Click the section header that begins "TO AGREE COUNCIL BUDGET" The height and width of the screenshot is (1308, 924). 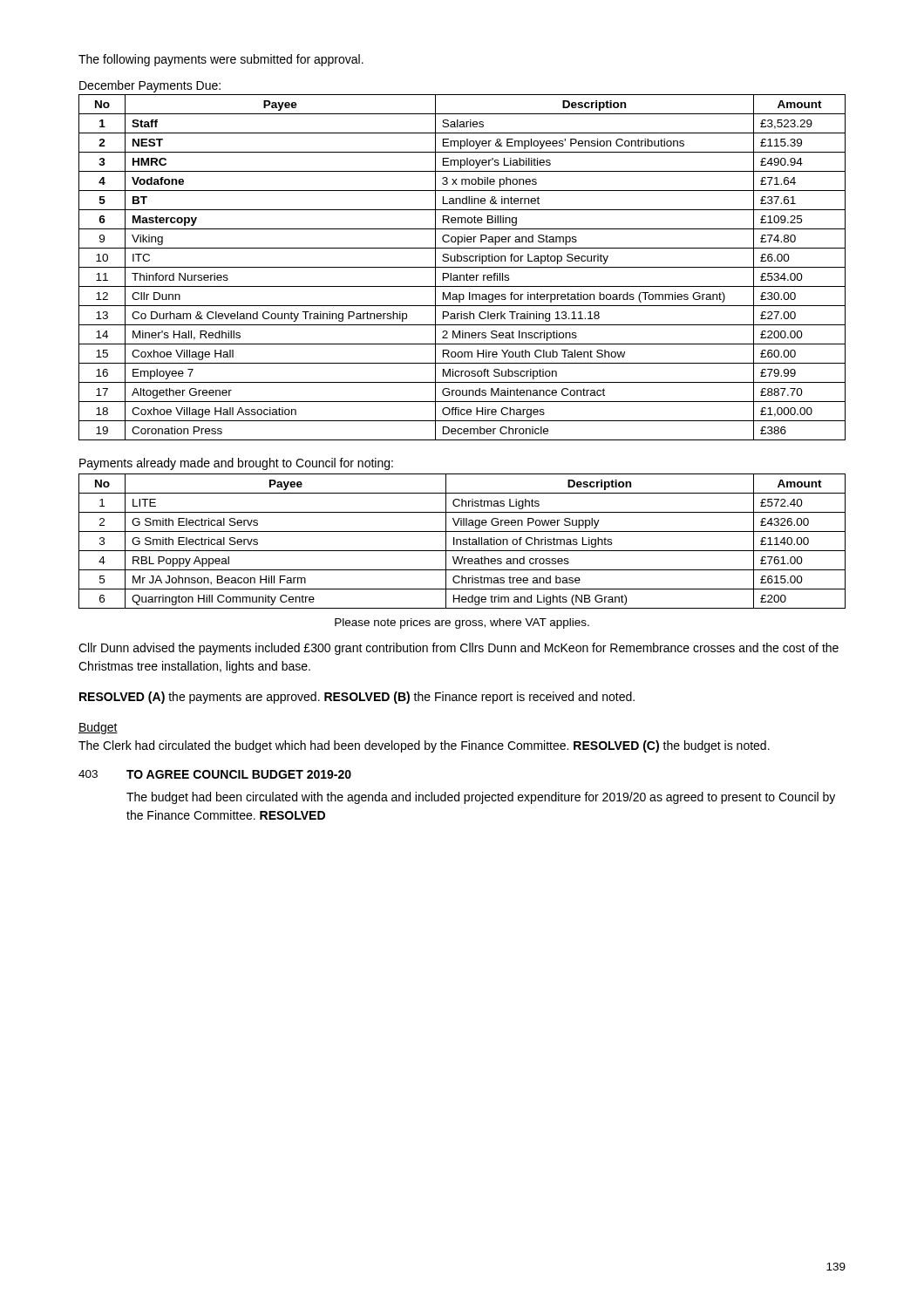[239, 774]
